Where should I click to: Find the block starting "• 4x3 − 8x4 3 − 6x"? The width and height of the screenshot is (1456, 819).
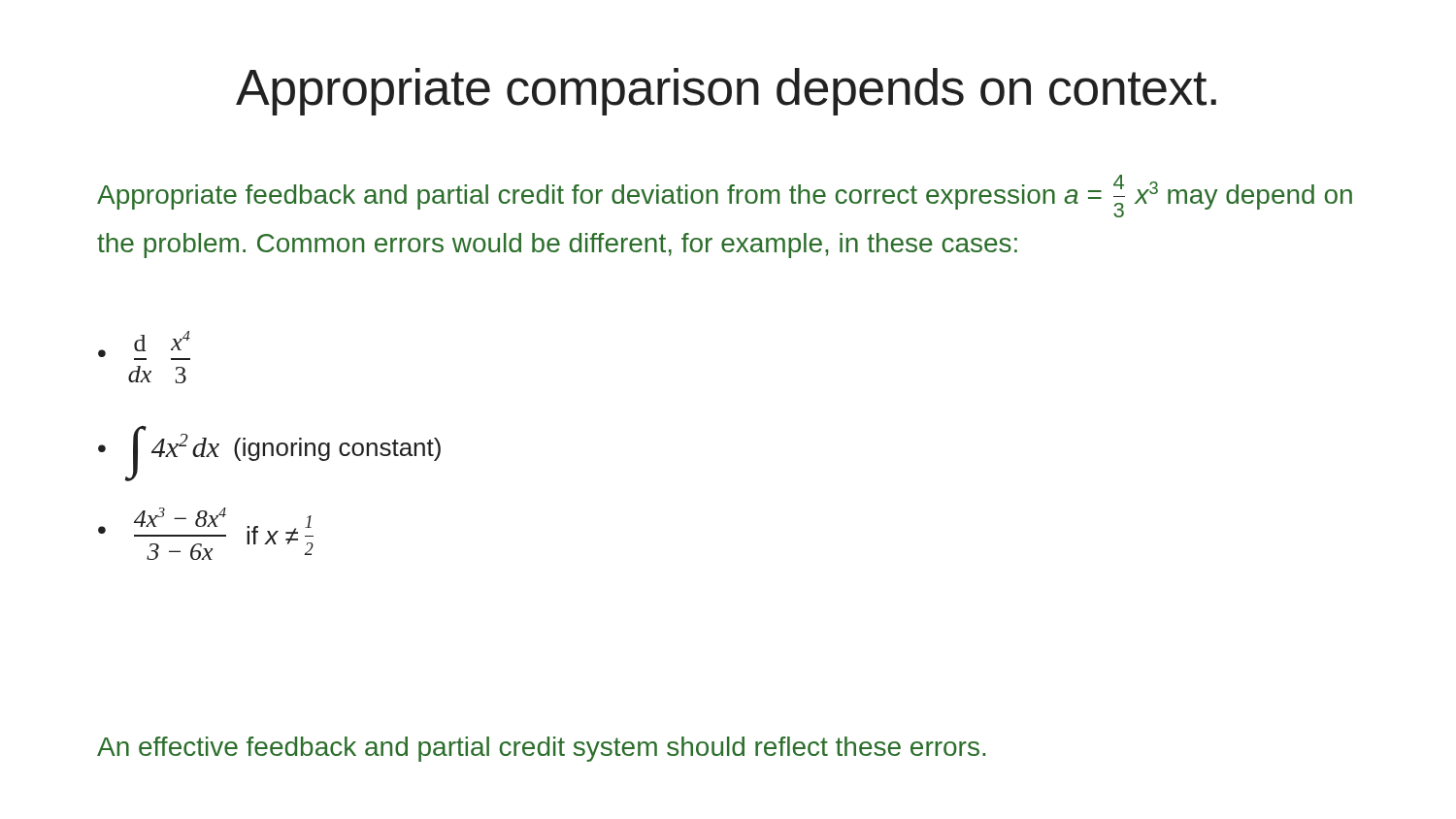(x=207, y=536)
